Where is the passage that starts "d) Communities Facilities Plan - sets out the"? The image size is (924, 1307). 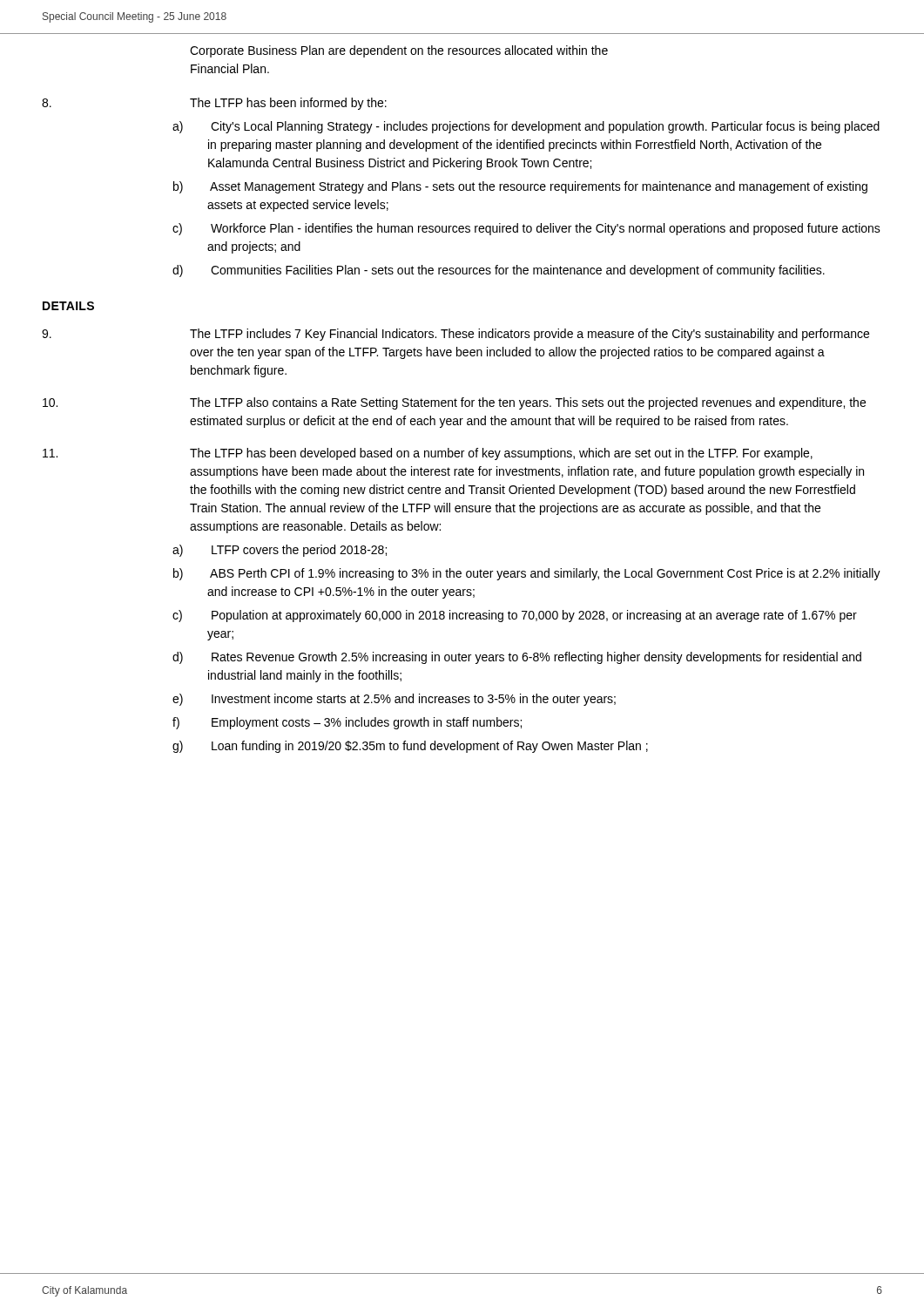[508, 271]
